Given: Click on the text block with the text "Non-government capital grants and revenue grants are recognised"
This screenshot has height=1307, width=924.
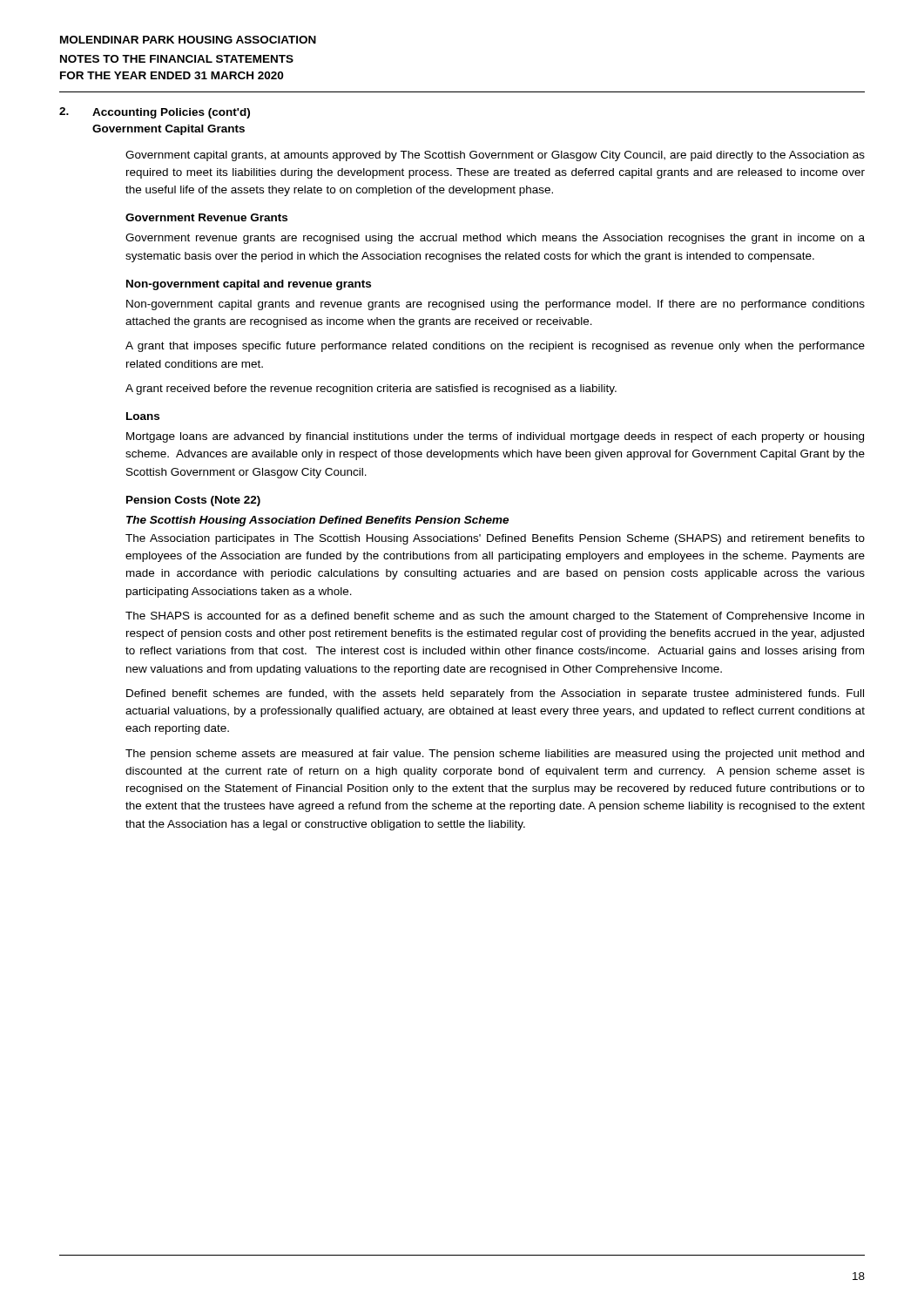Looking at the screenshot, I should click(x=495, y=312).
